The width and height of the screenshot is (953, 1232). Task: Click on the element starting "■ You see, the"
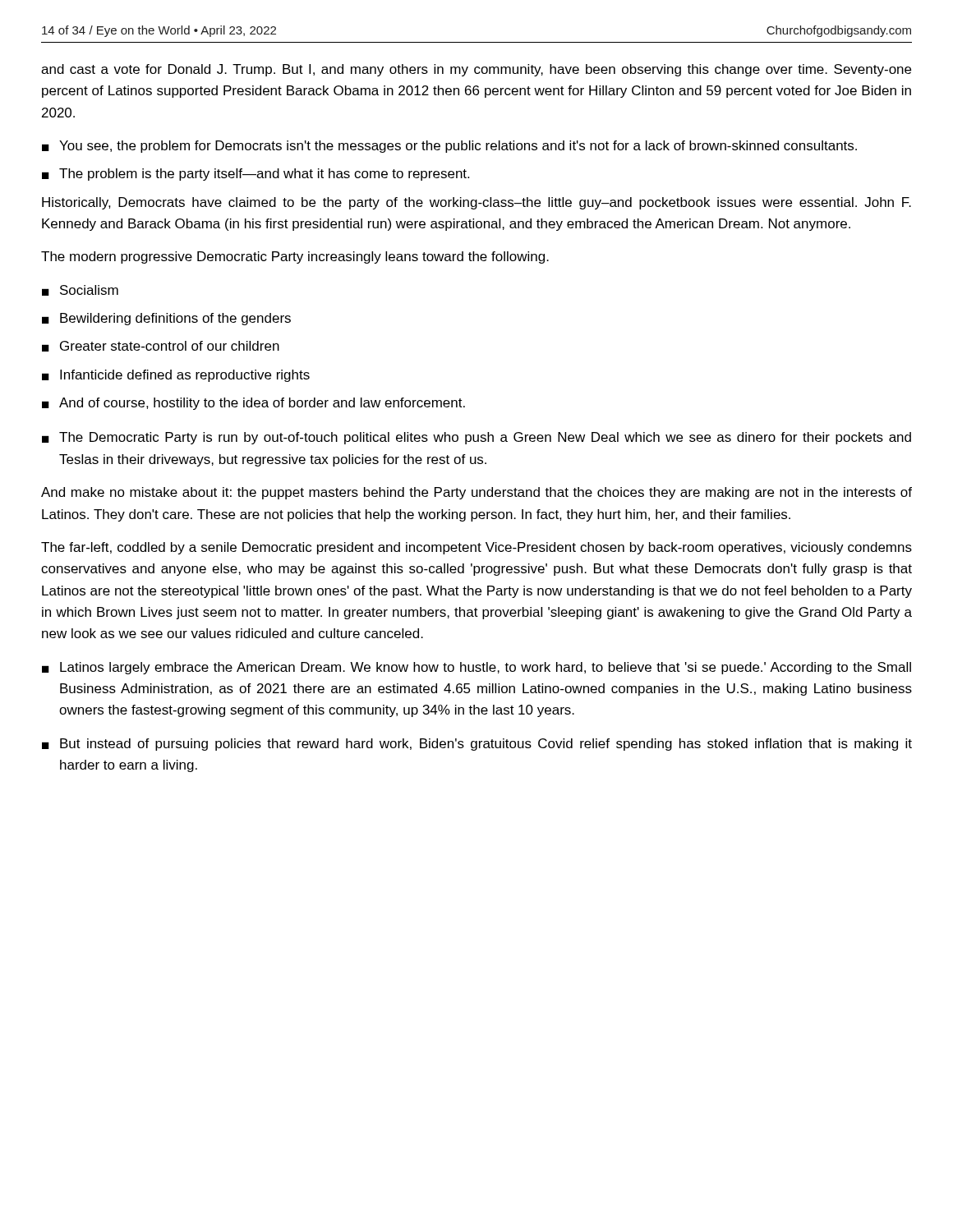(x=476, y=147)
